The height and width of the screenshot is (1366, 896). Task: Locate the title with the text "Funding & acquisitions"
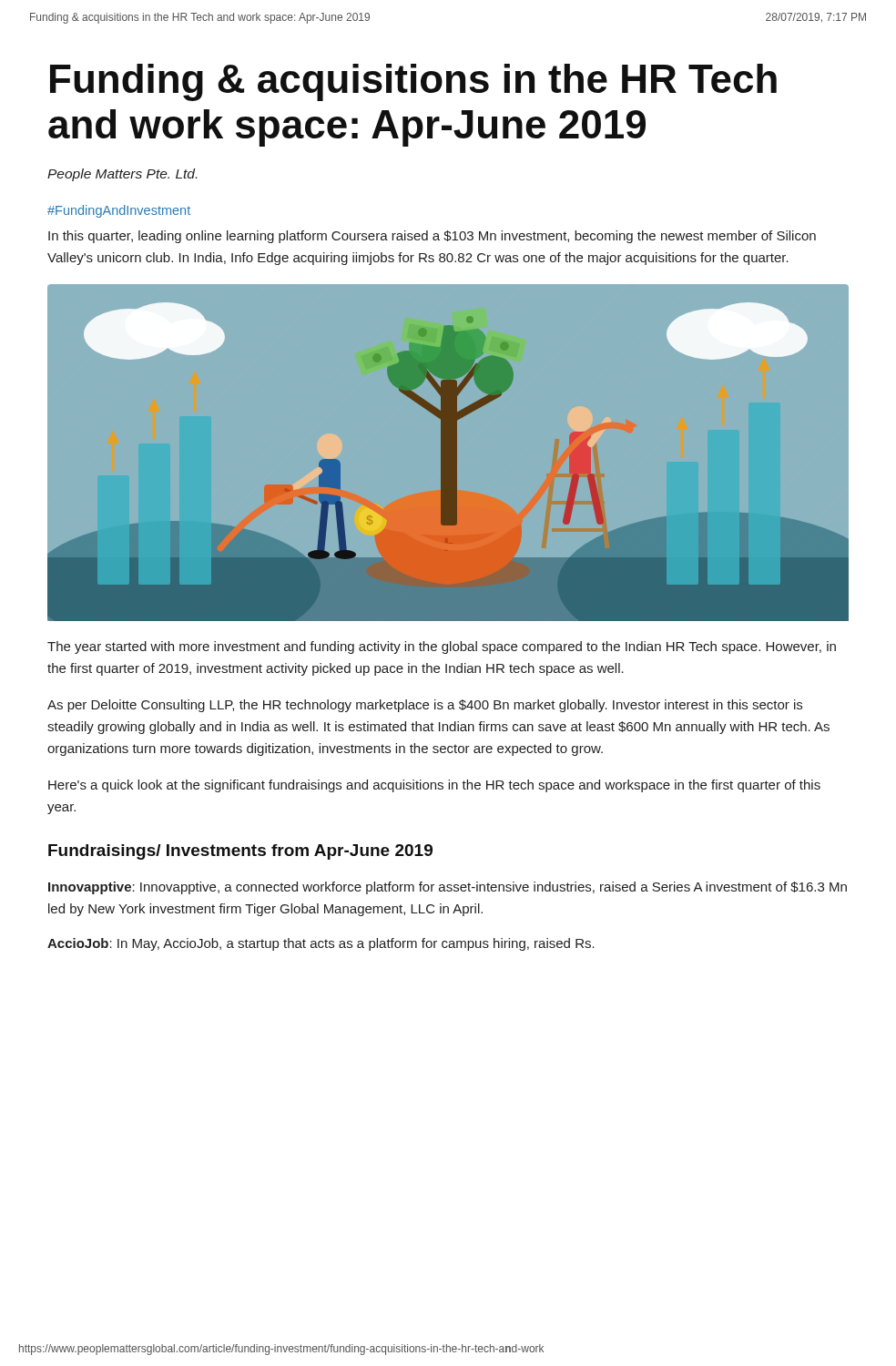[x=448, y=102]
